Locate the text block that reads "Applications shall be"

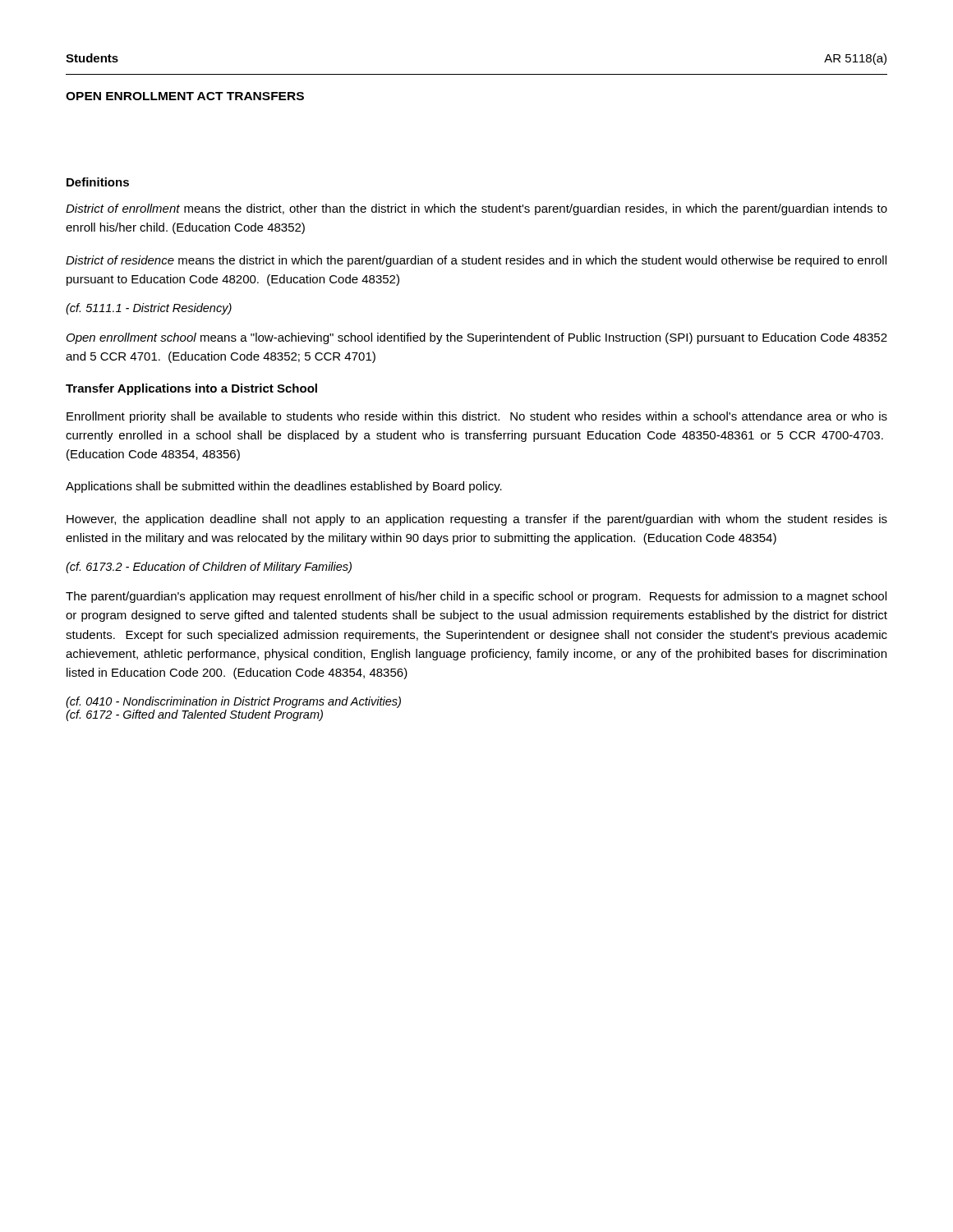(x=284, y=486)
